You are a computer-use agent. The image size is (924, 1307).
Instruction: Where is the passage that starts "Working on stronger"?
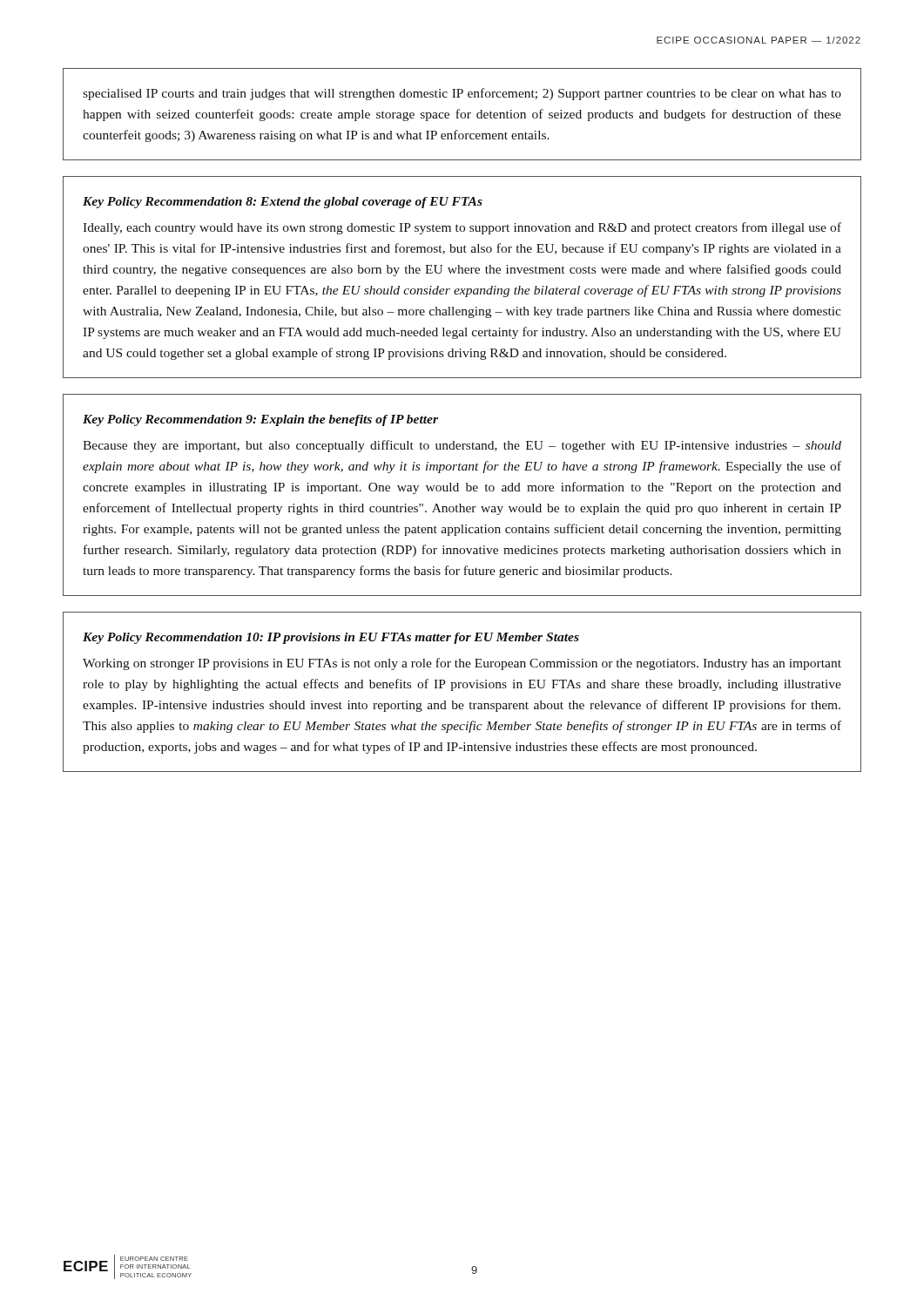pos(462,705)
